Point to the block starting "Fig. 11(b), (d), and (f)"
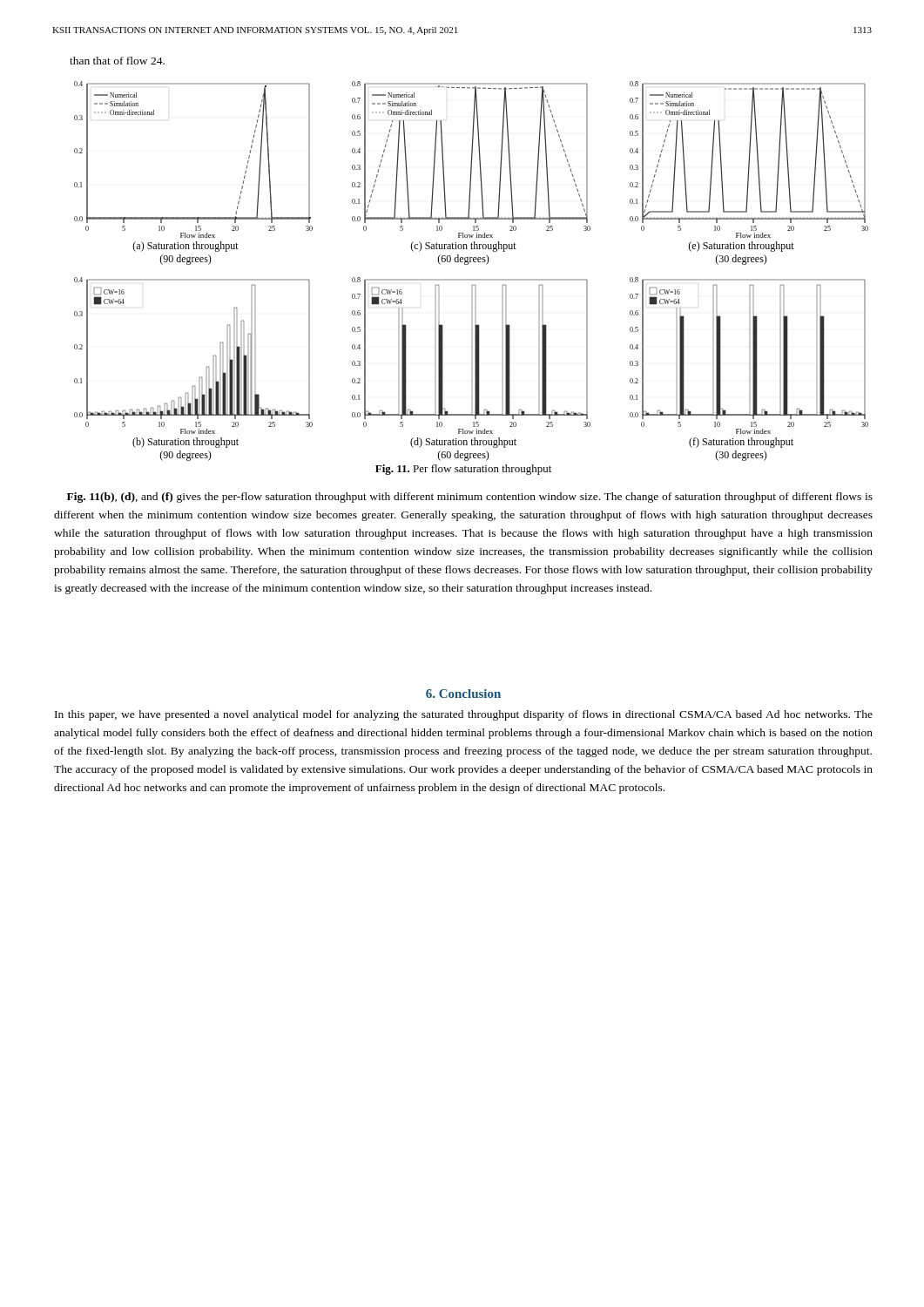Screen dimensions: 1307x924 coord(463,542)
